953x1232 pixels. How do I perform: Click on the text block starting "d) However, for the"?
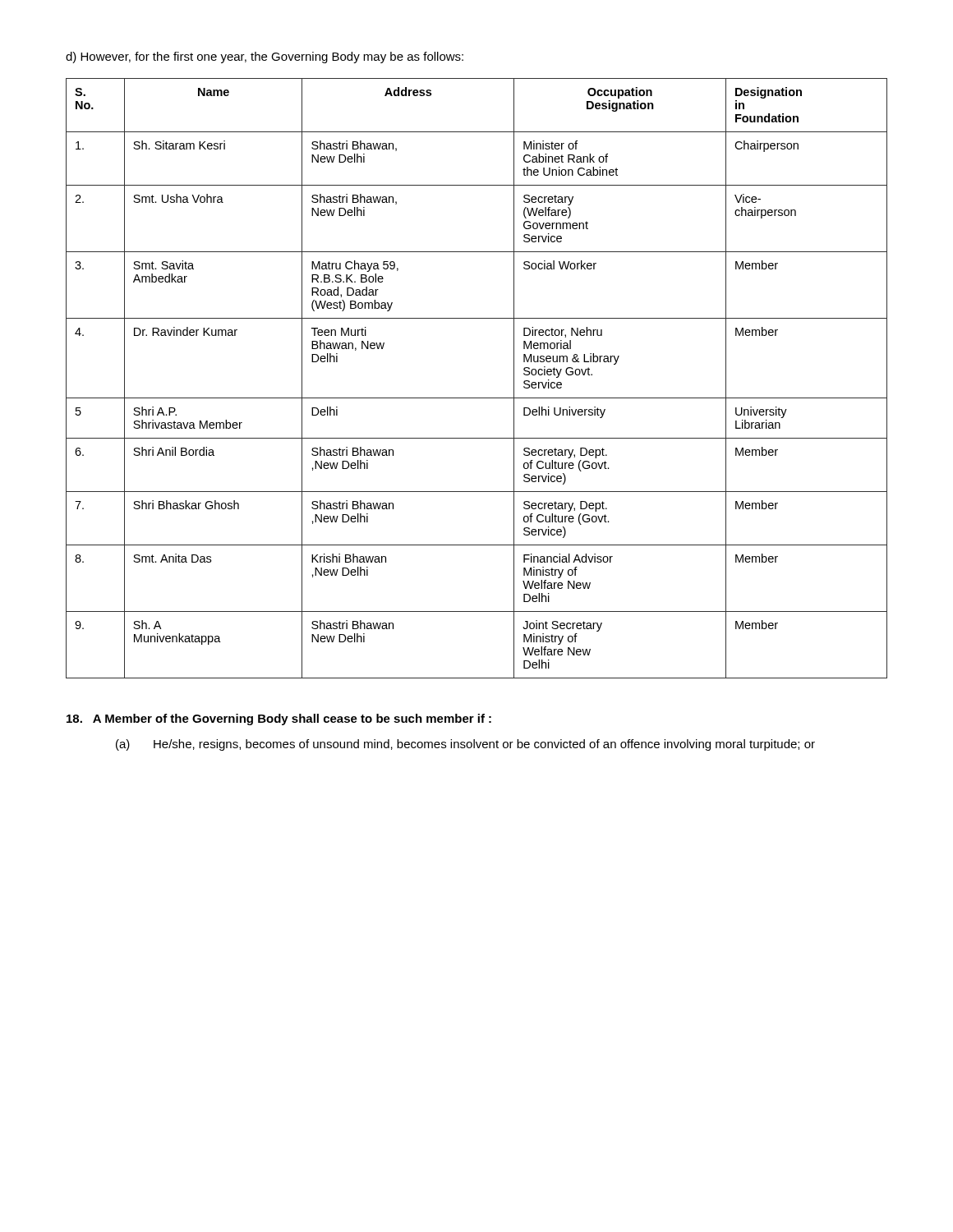click(265, 56)
